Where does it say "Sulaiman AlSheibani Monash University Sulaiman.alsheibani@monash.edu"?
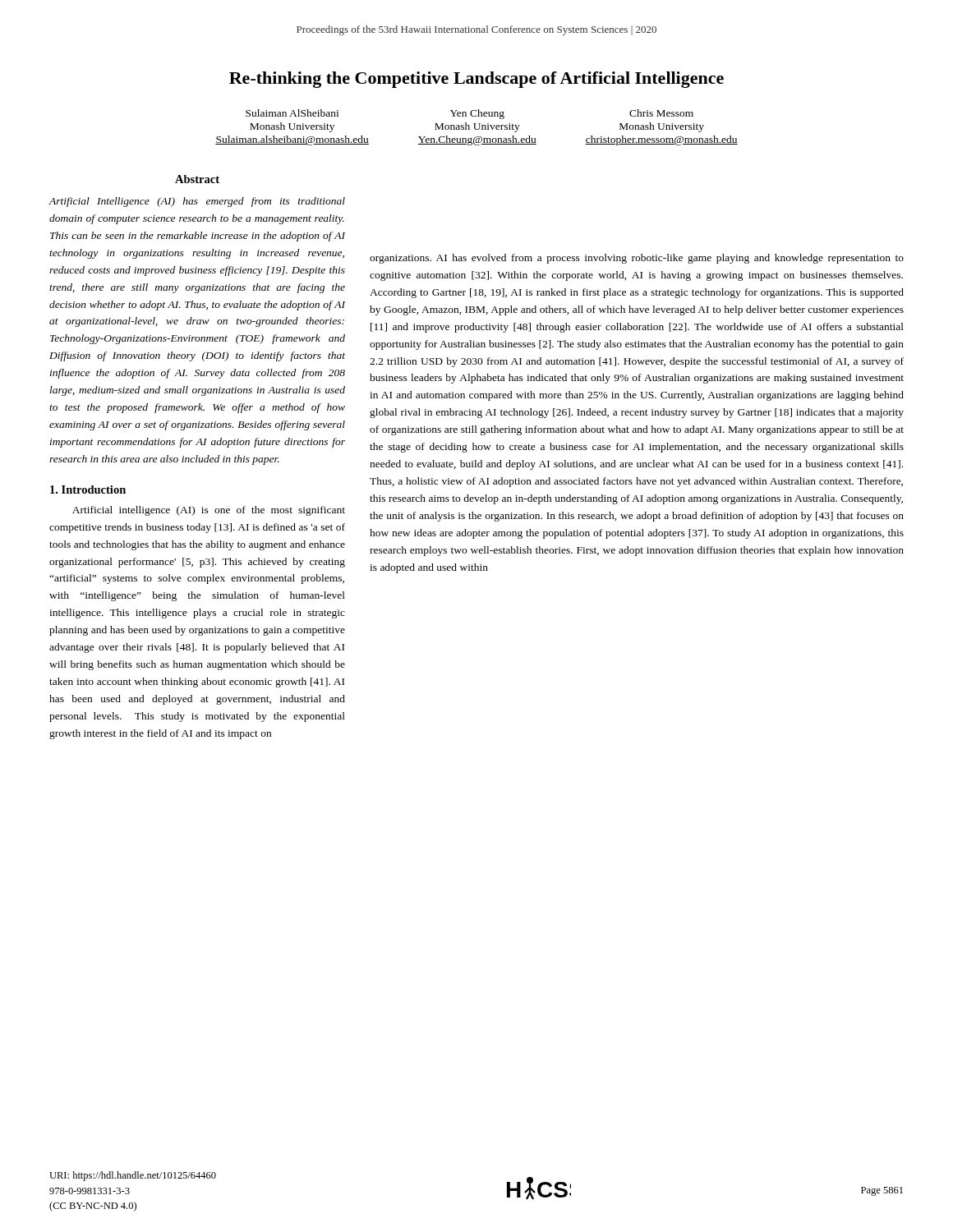Viewport: 953px width, 1232px height. (x=292, y=127)
